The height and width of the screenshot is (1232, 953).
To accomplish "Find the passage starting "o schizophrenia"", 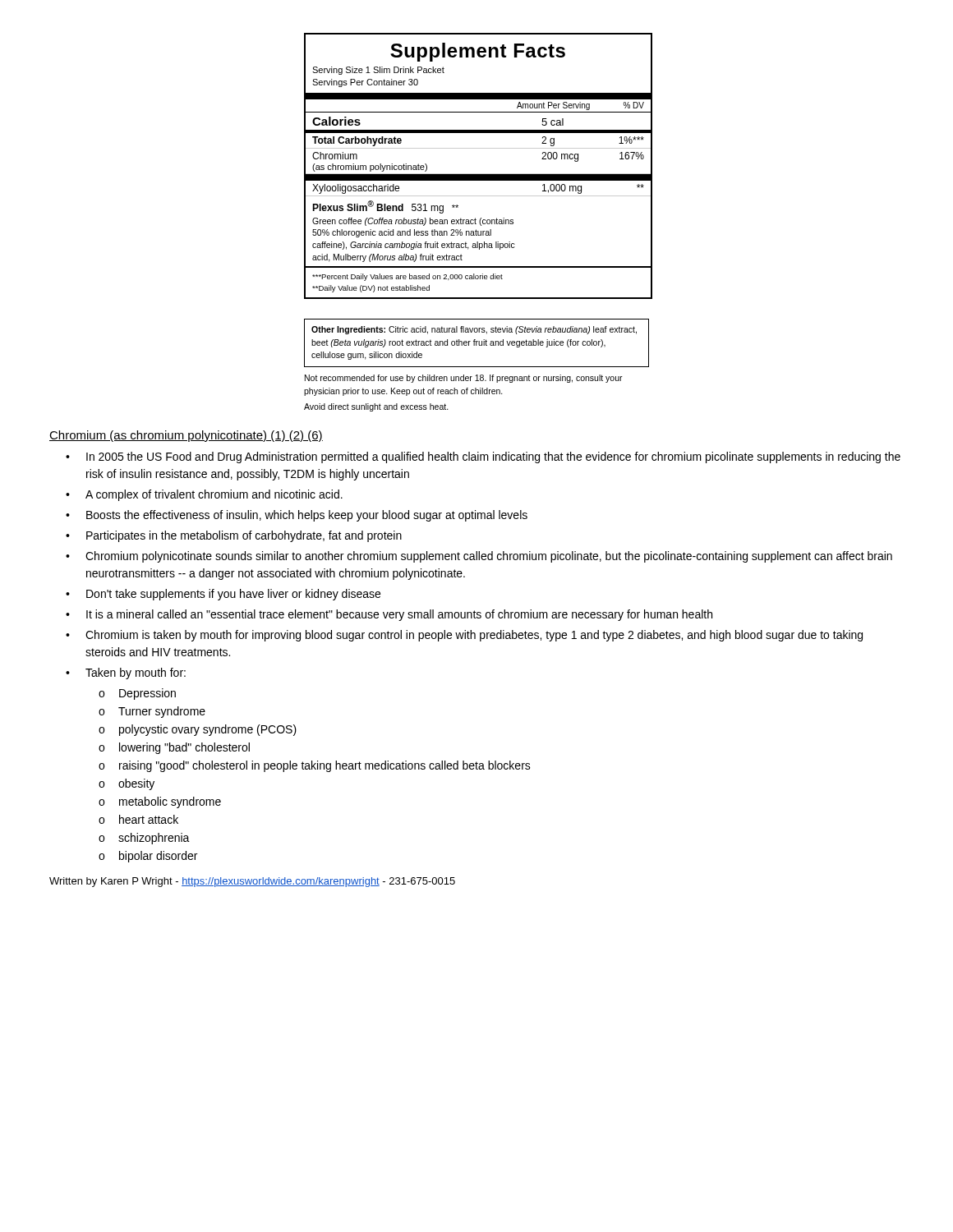I will click(144, 838).
